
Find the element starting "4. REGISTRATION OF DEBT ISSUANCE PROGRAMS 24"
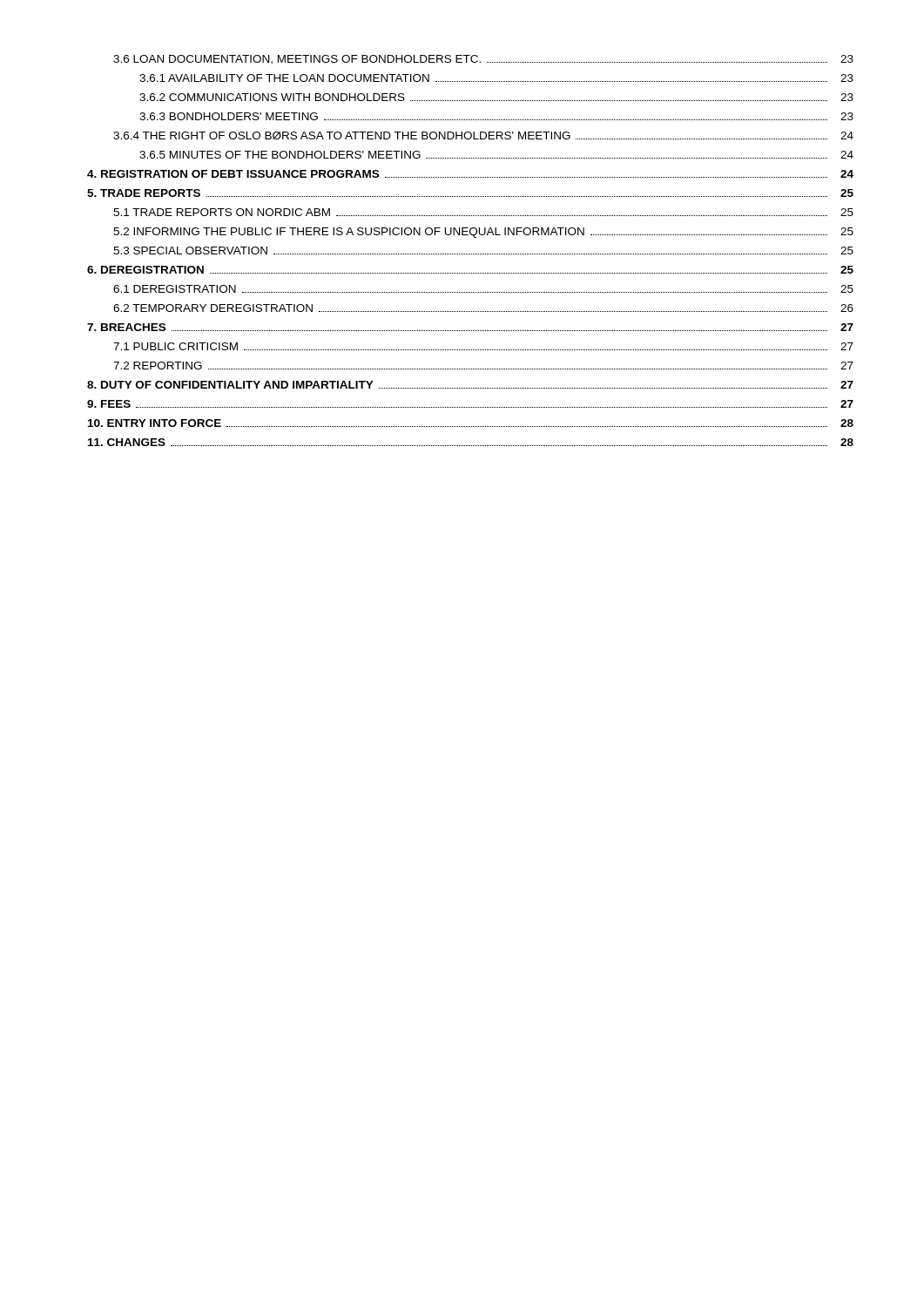(x=470, y=174)
